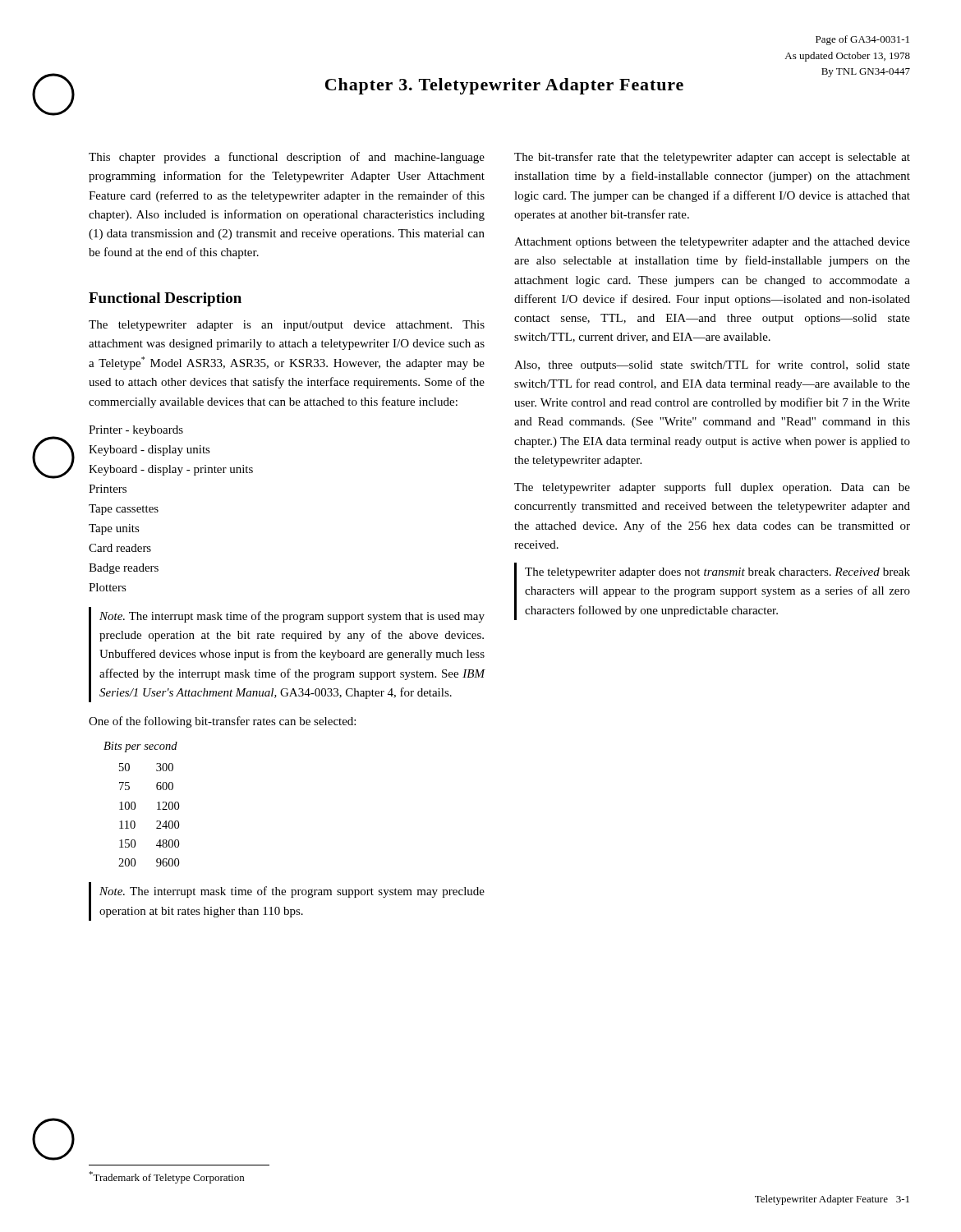Select the text block starting "This chapter provides"
Image resolution: width=961 pixels, height=1232 pixels.
point(287,205)
